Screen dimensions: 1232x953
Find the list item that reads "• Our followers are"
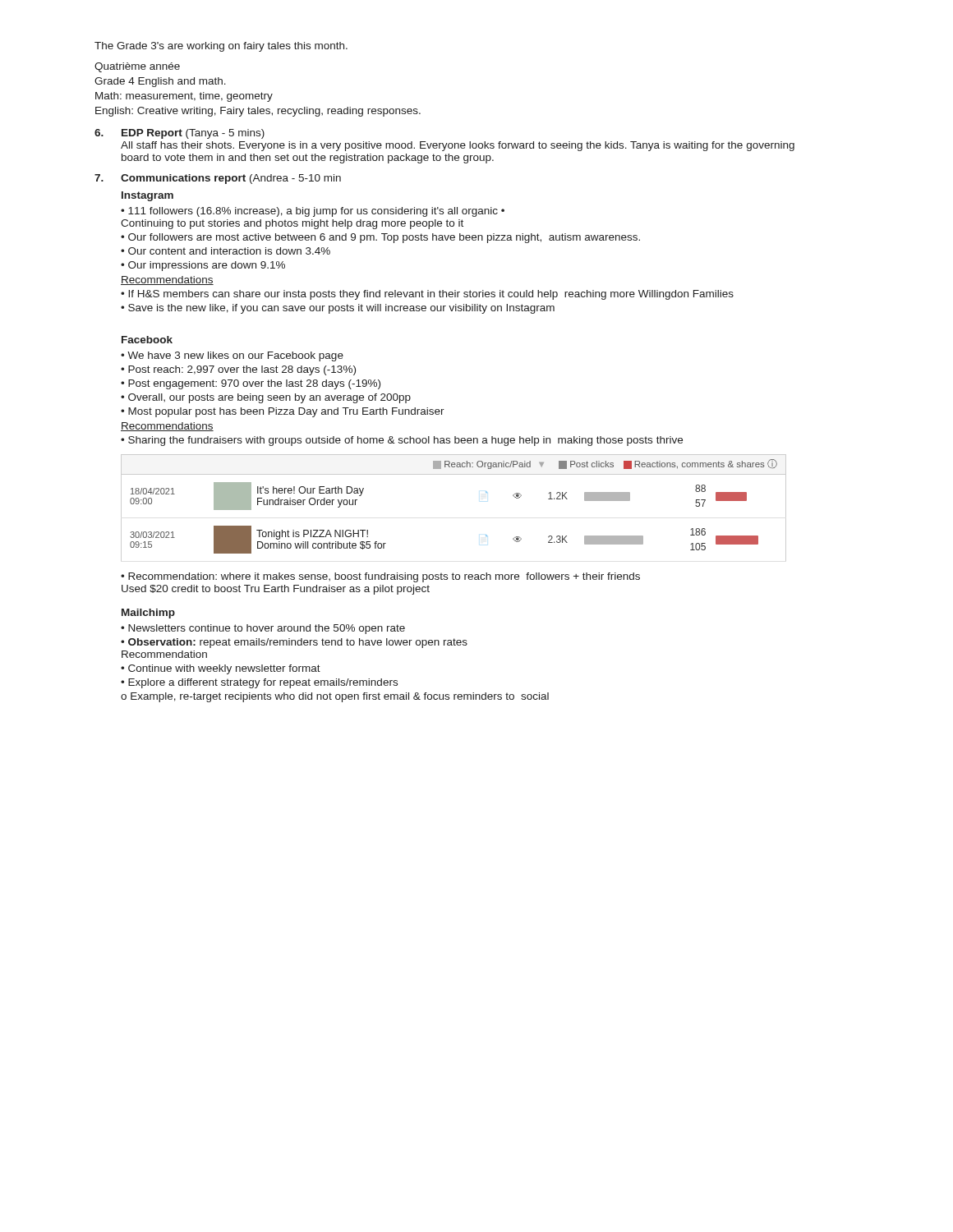click(x=381, y=237)
